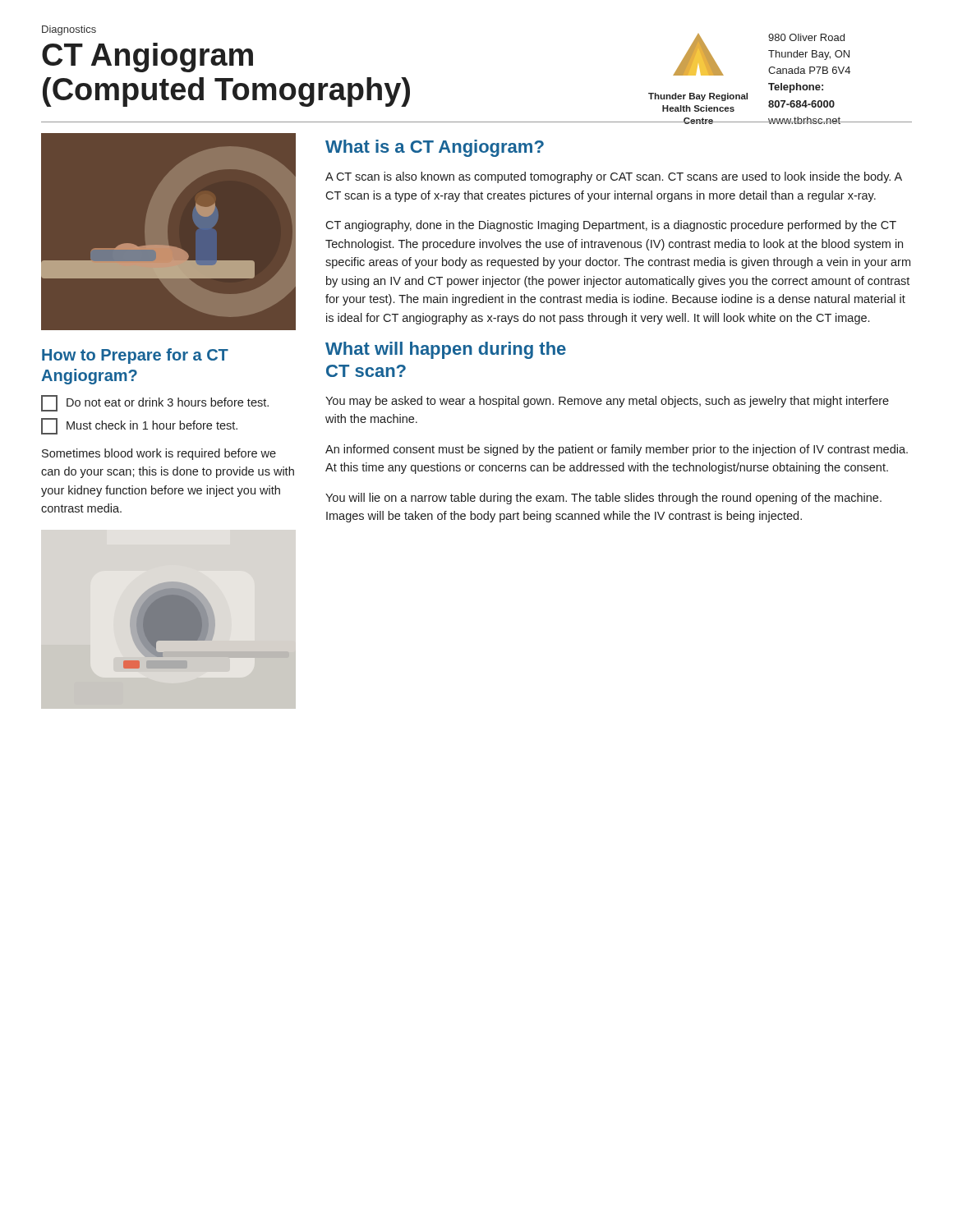
Task: Find the text block that says "An informed consent must"
Action: [617, 458]
